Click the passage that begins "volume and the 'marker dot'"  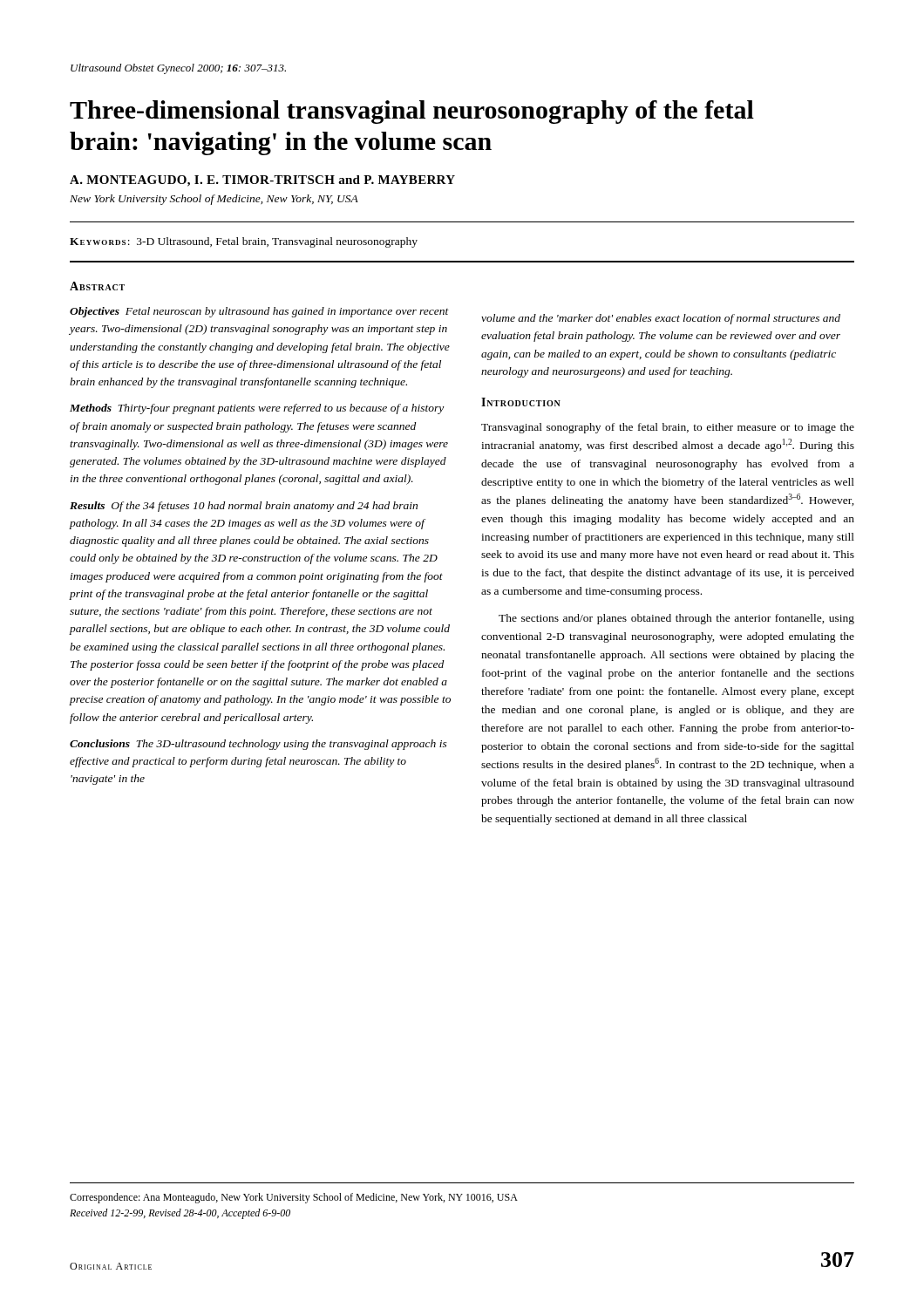click(x=661, y=344)
